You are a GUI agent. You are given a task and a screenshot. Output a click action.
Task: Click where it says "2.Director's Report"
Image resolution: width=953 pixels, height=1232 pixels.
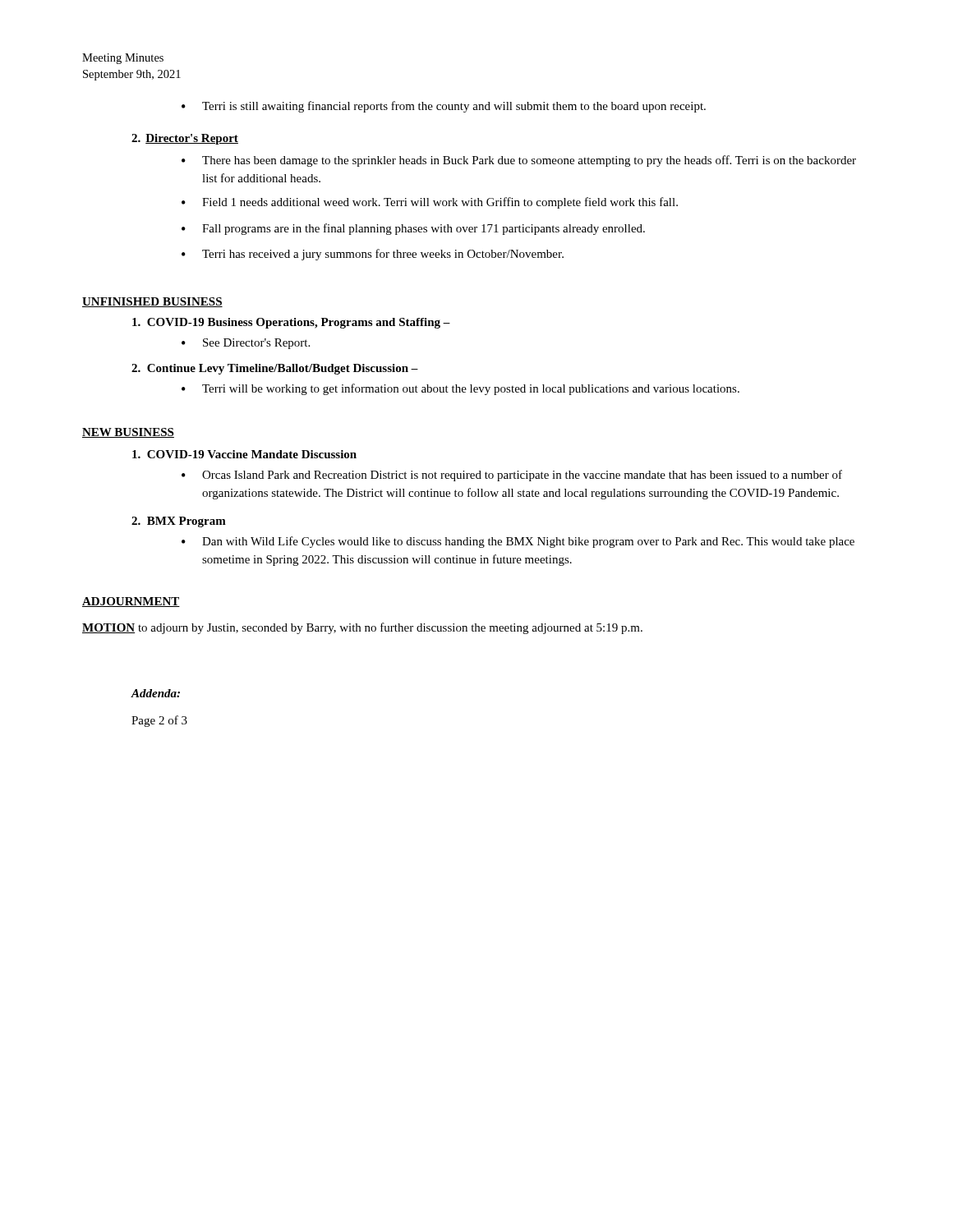[x=185, y=138]
